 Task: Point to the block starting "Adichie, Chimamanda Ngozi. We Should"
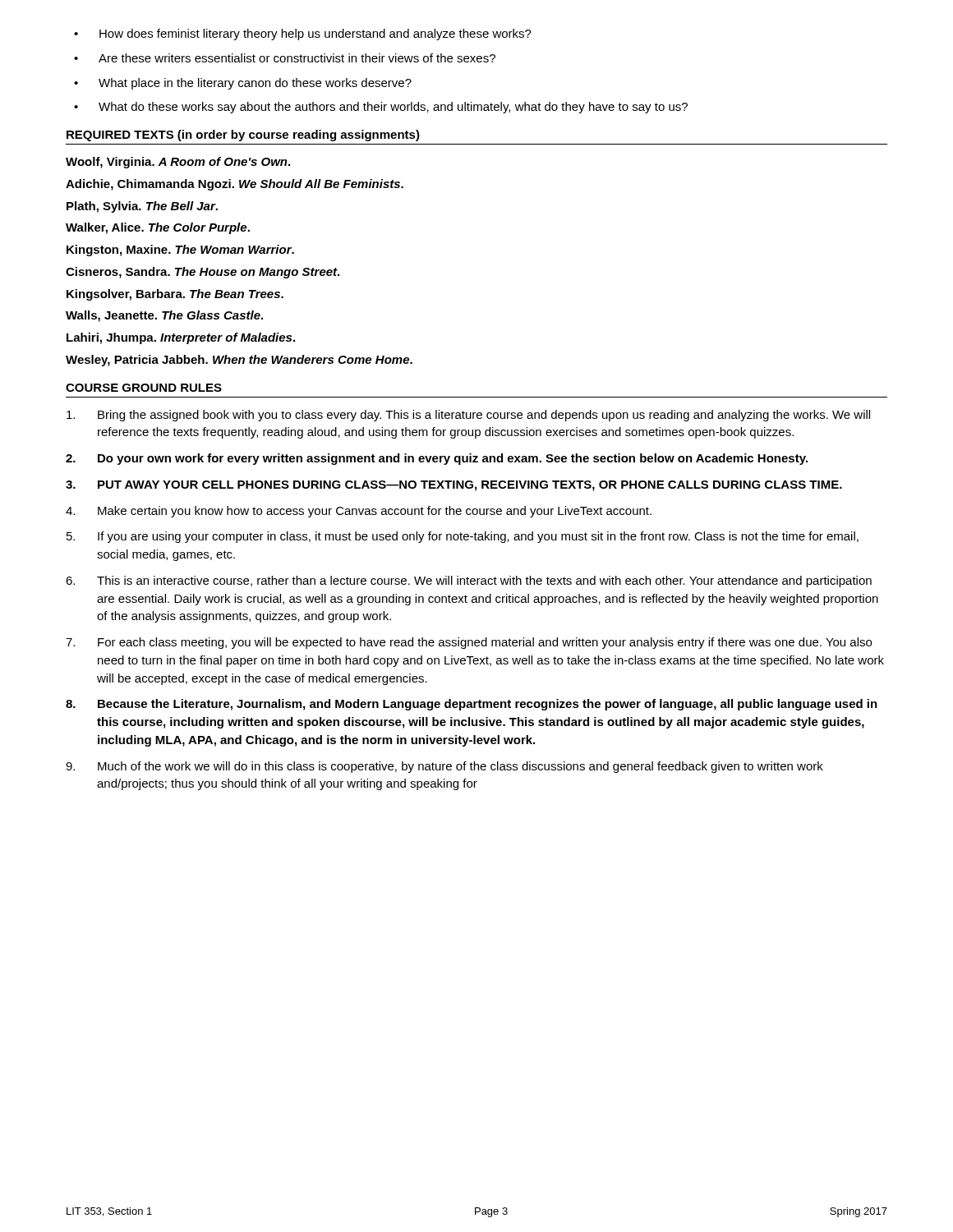tap(235, 183)
